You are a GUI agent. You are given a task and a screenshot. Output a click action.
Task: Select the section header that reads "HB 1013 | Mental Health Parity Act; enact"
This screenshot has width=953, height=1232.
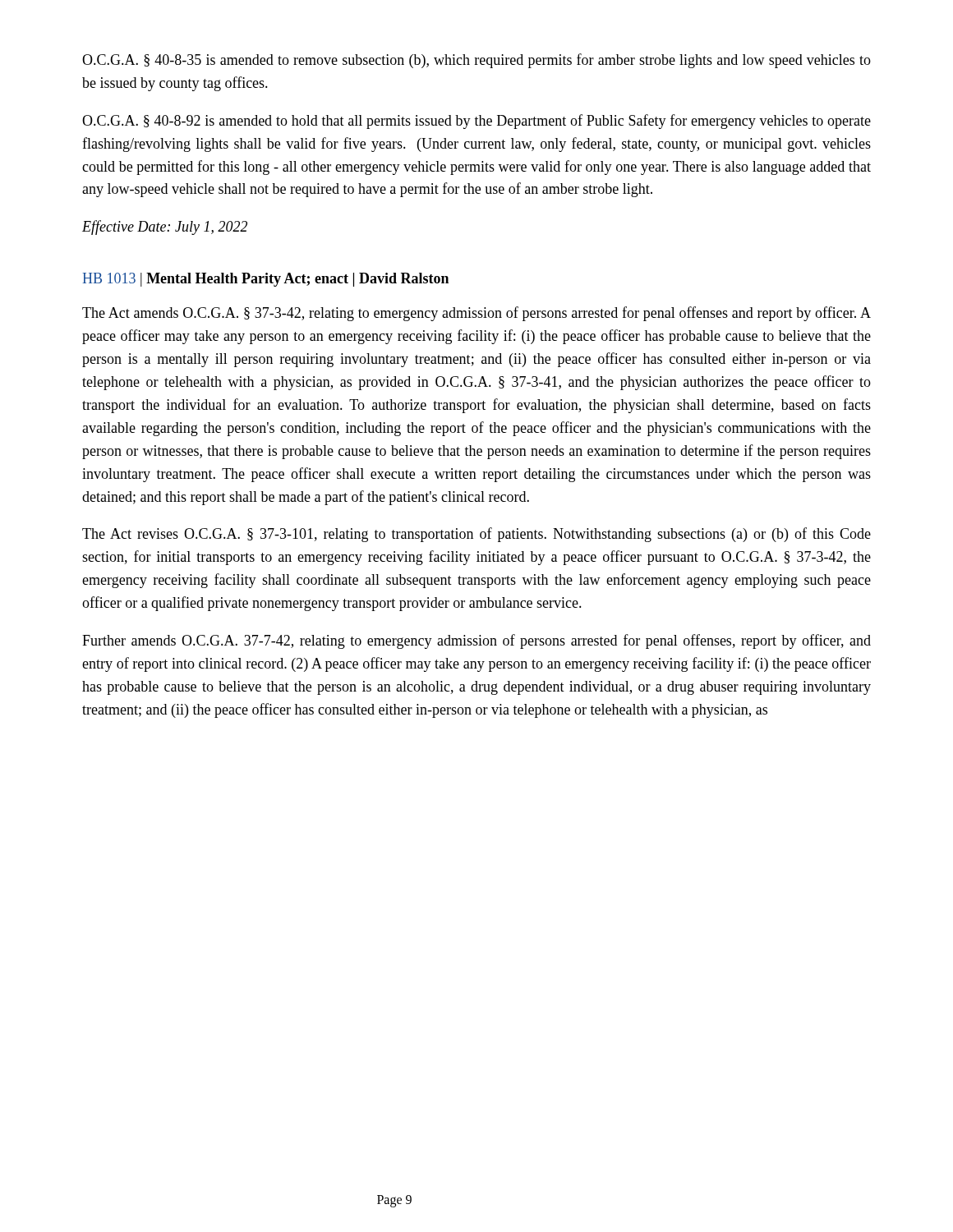tap(266, 279)
